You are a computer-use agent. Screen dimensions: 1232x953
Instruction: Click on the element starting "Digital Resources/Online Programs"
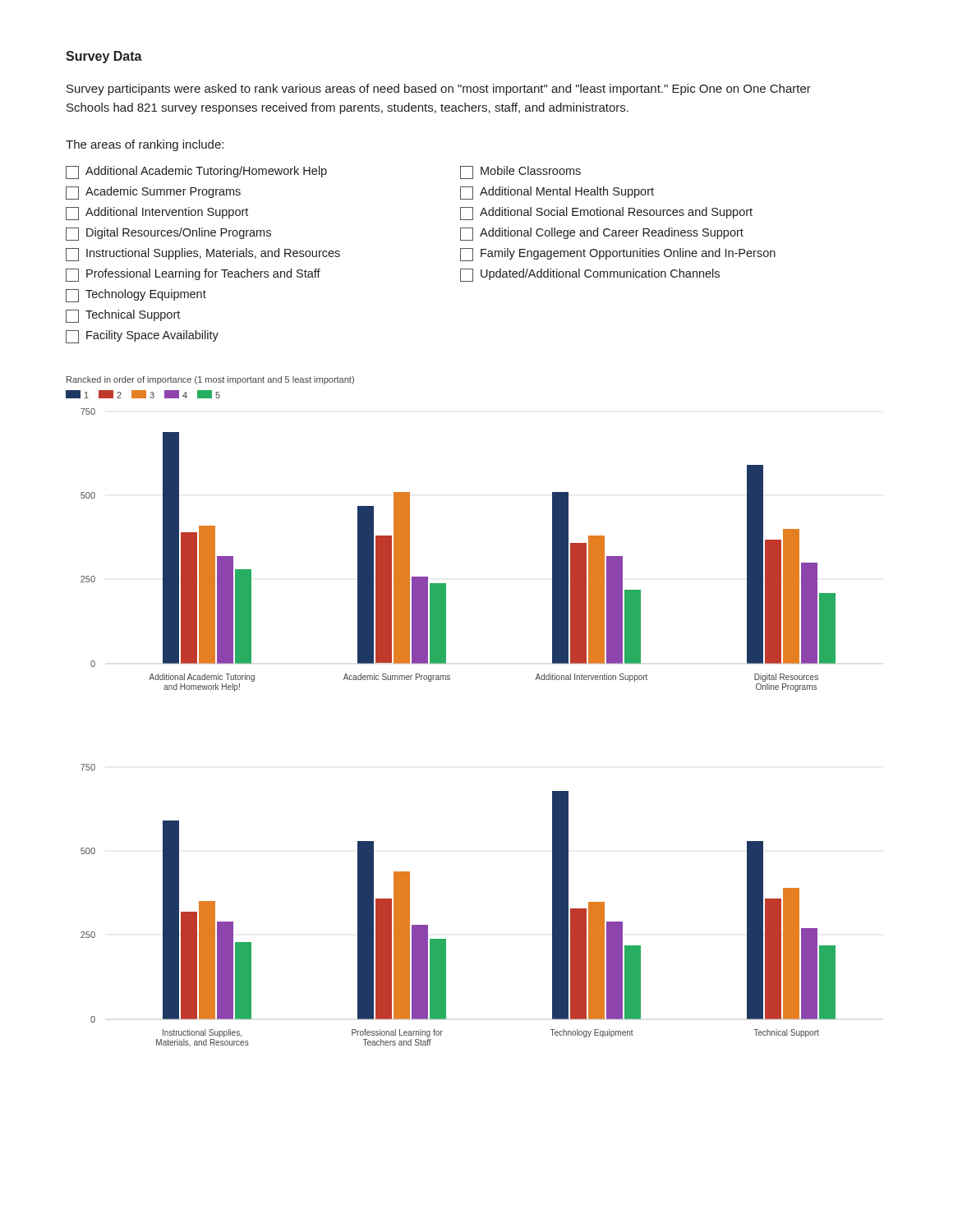click(169, 233)
